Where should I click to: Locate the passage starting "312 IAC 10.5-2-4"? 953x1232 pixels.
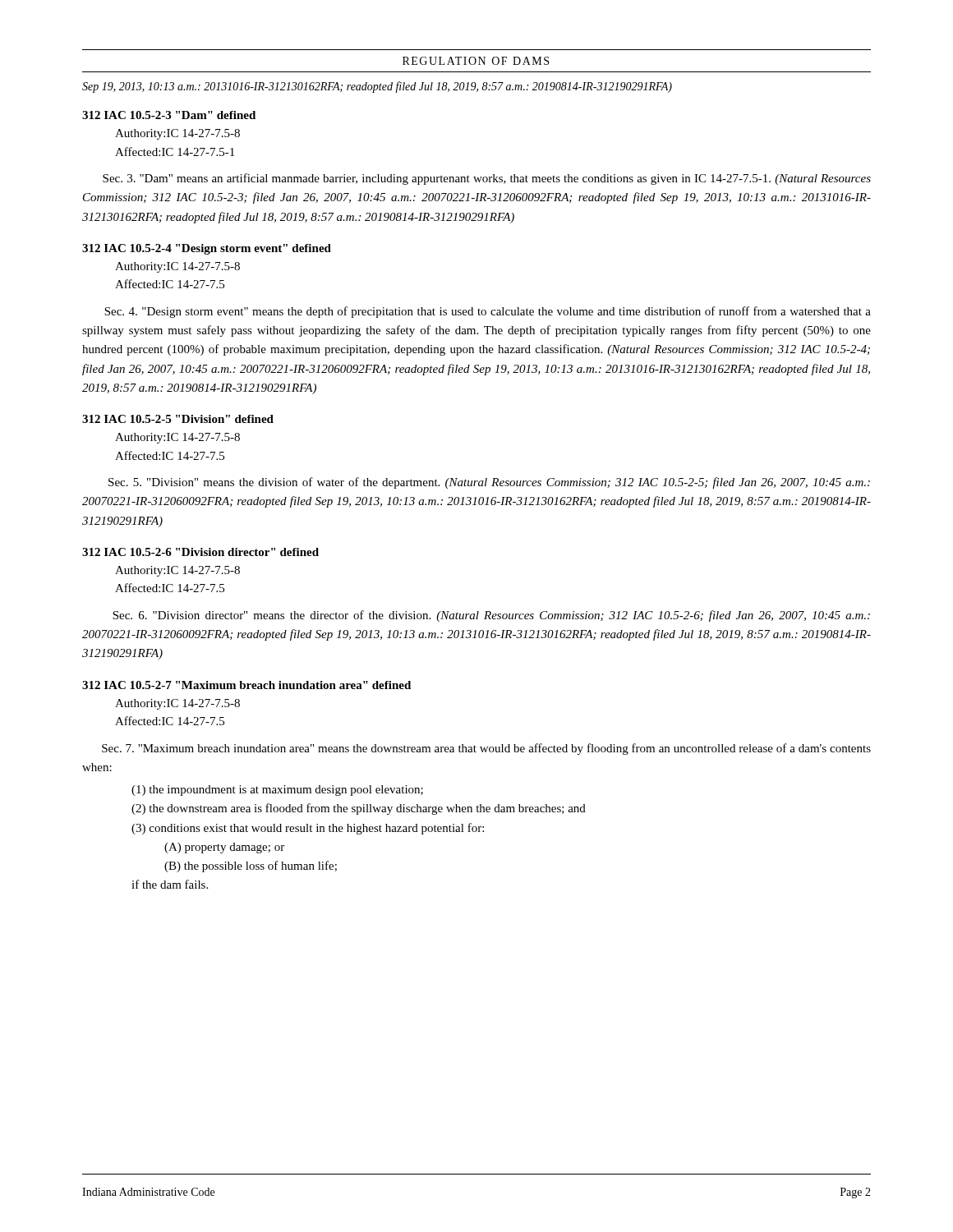point(207,248)
